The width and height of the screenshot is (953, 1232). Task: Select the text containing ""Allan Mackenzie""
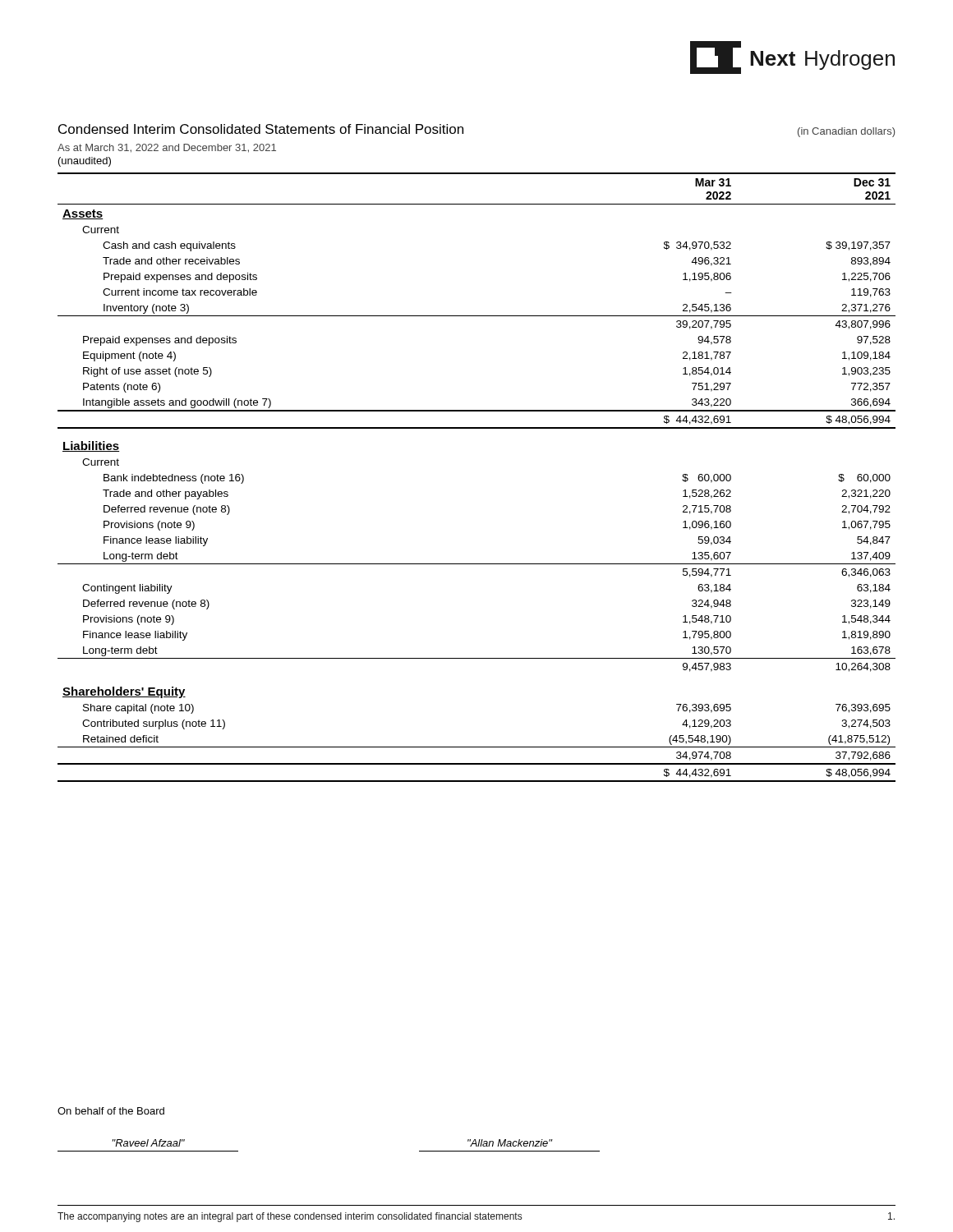509,1143
